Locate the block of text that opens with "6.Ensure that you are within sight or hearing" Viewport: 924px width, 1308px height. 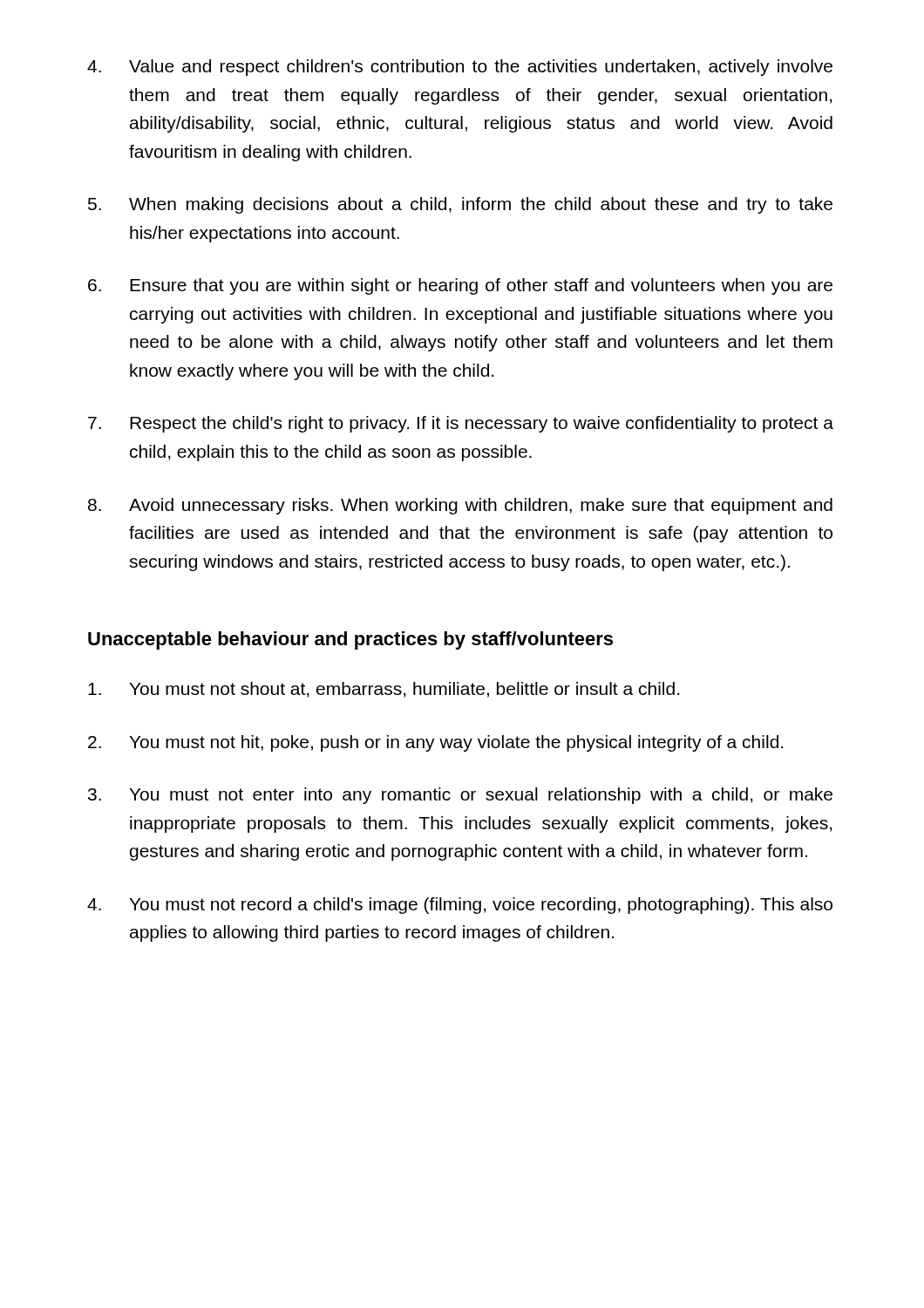click(x=460, y=328)
